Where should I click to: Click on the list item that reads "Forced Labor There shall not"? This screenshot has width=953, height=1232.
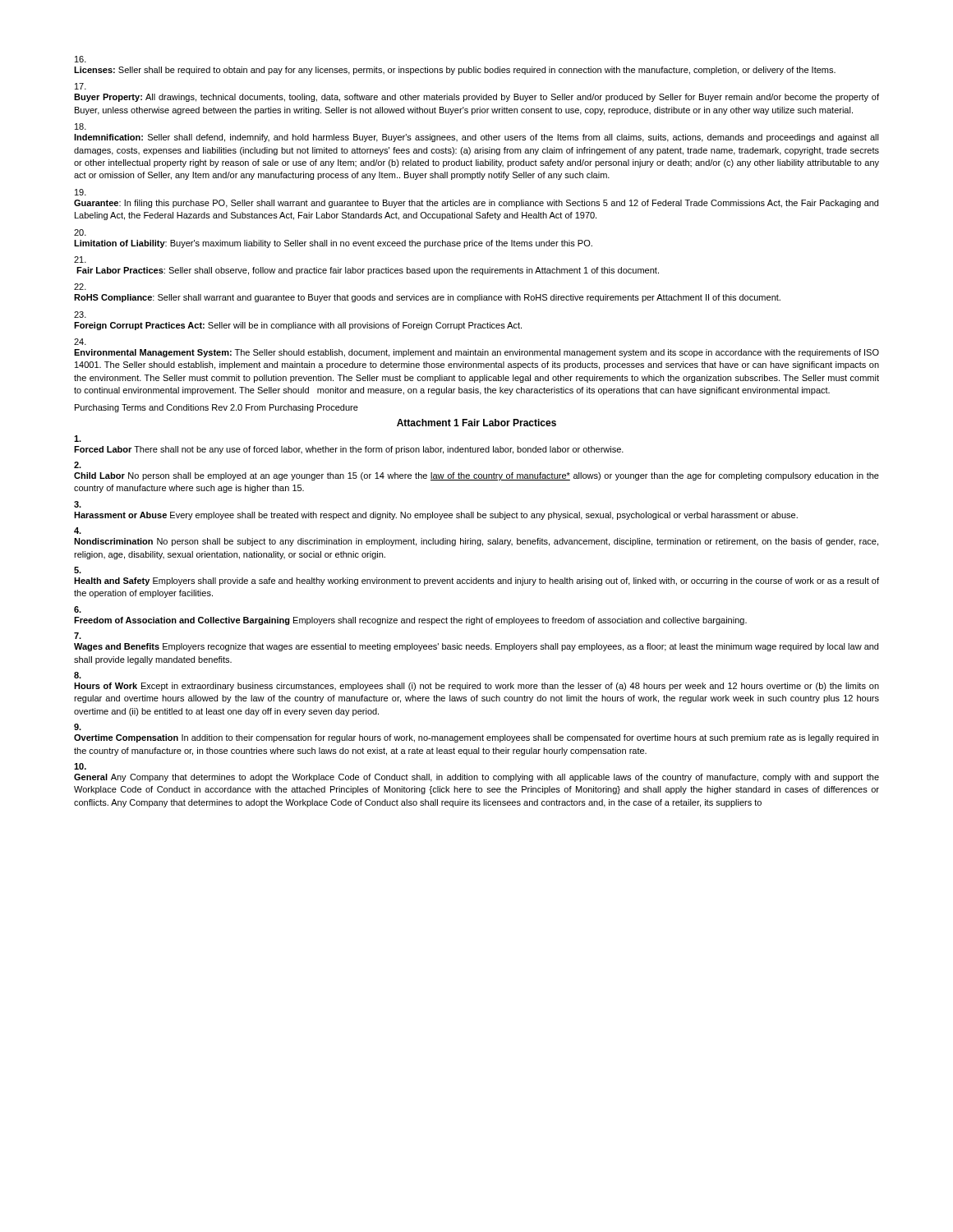coord(476,445)
